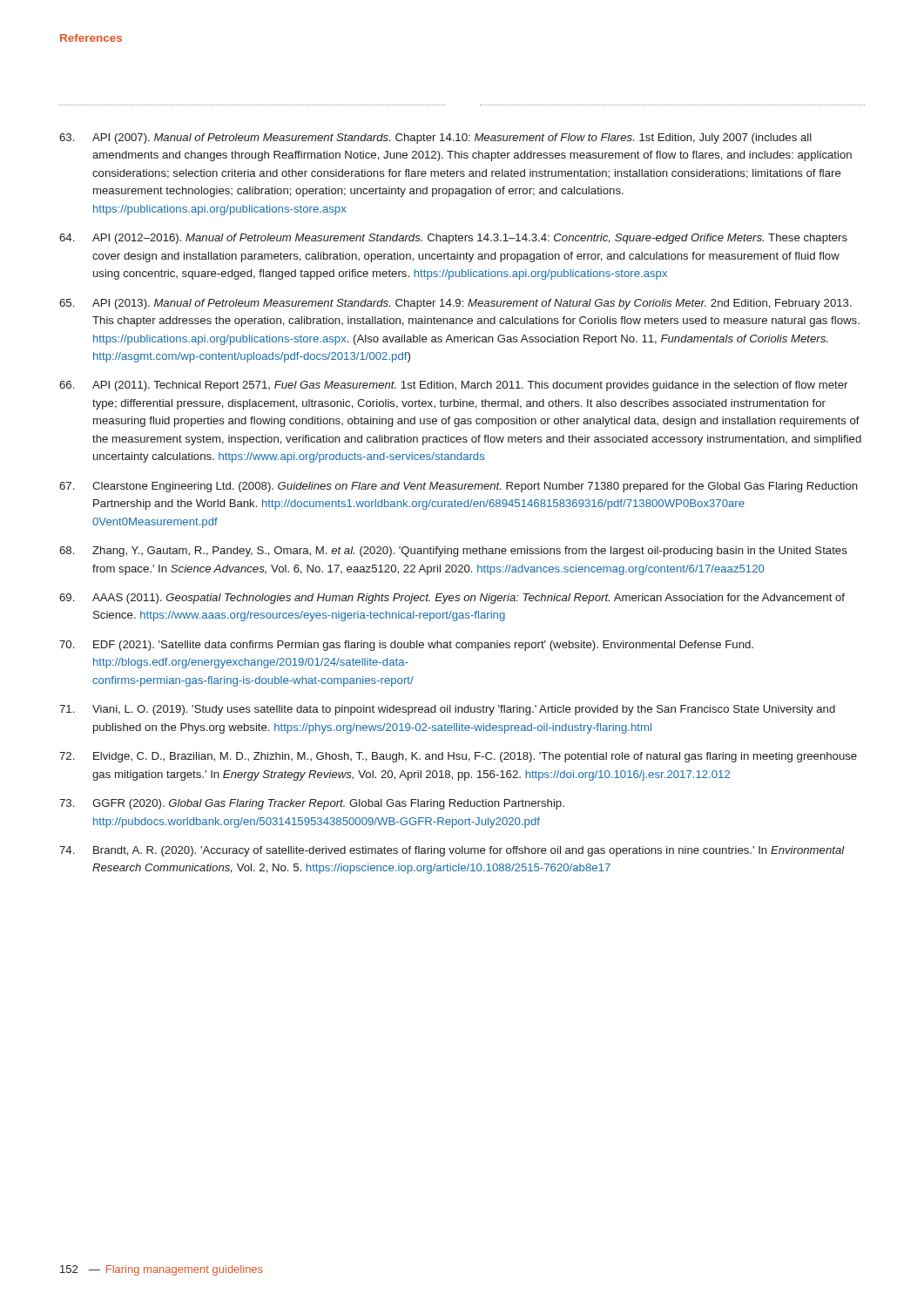Screen dimensions: 1307x924
Task: Find the list item that says "65. API (2013). Manual of Petroleum Measurement"
Action: (x=462, y=330)
